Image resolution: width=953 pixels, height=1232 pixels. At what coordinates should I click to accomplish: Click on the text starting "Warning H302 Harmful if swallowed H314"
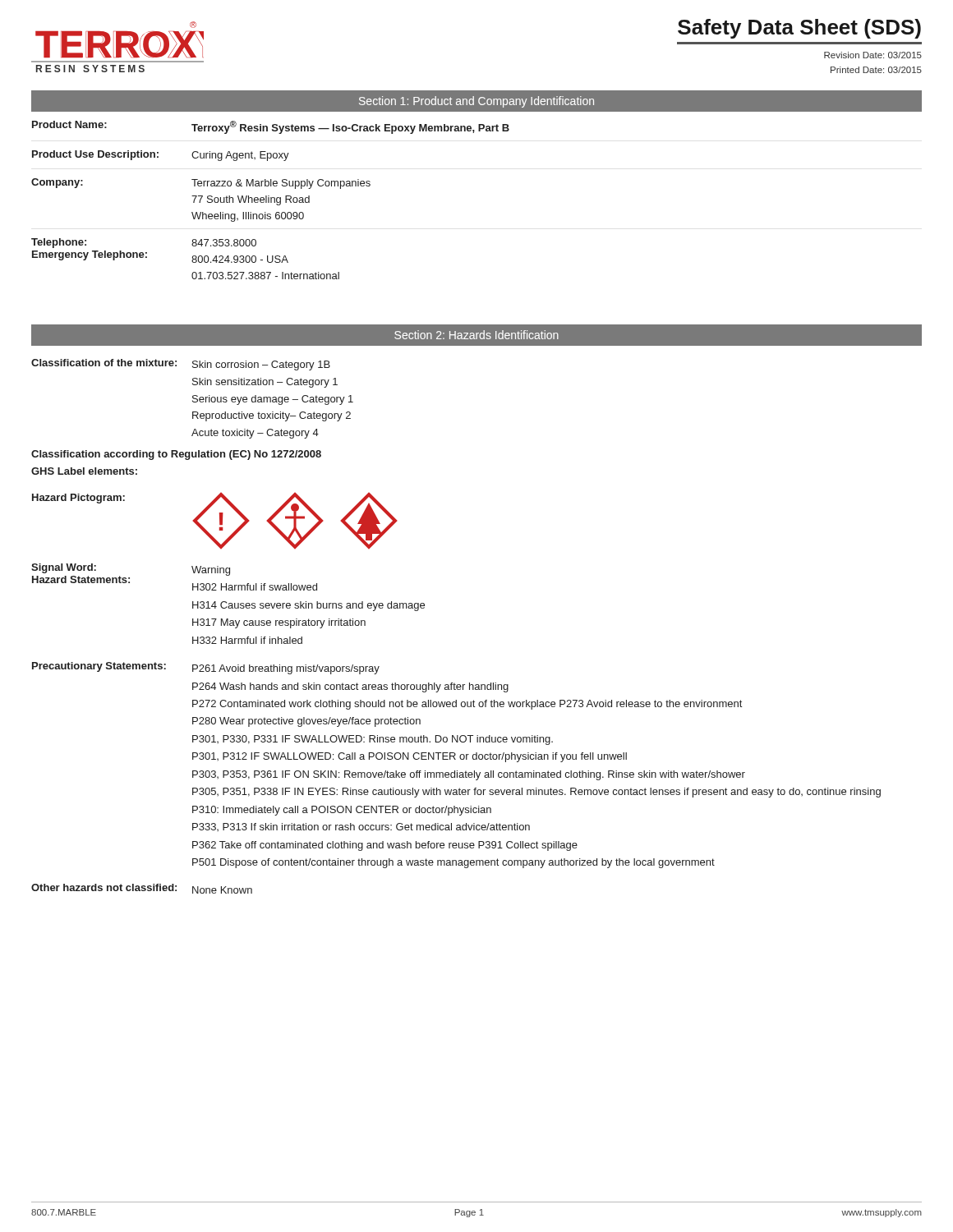pyautogui.click(x=308, y=605)
